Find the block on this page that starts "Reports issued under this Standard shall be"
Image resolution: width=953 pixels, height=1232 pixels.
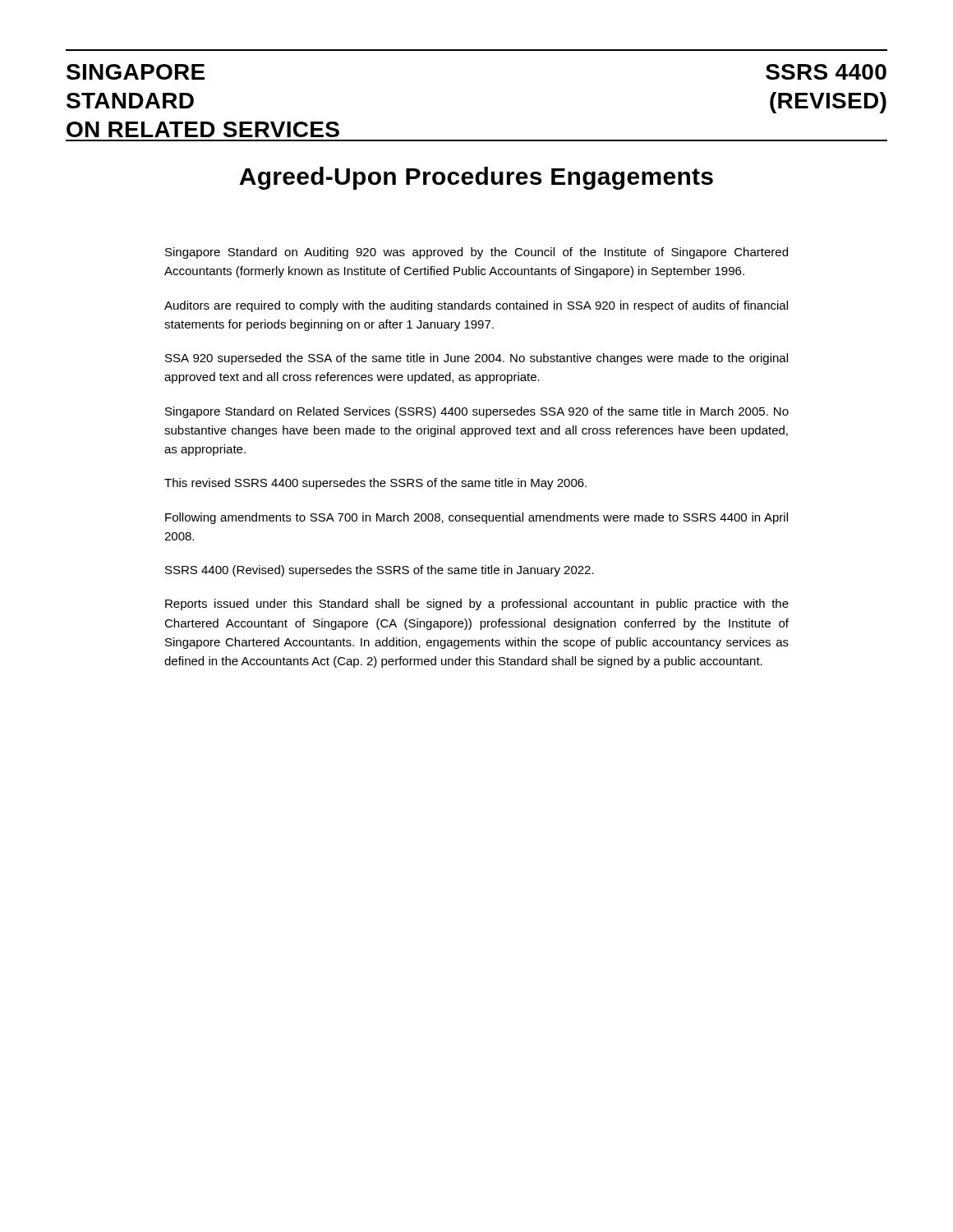click(476, 632)
